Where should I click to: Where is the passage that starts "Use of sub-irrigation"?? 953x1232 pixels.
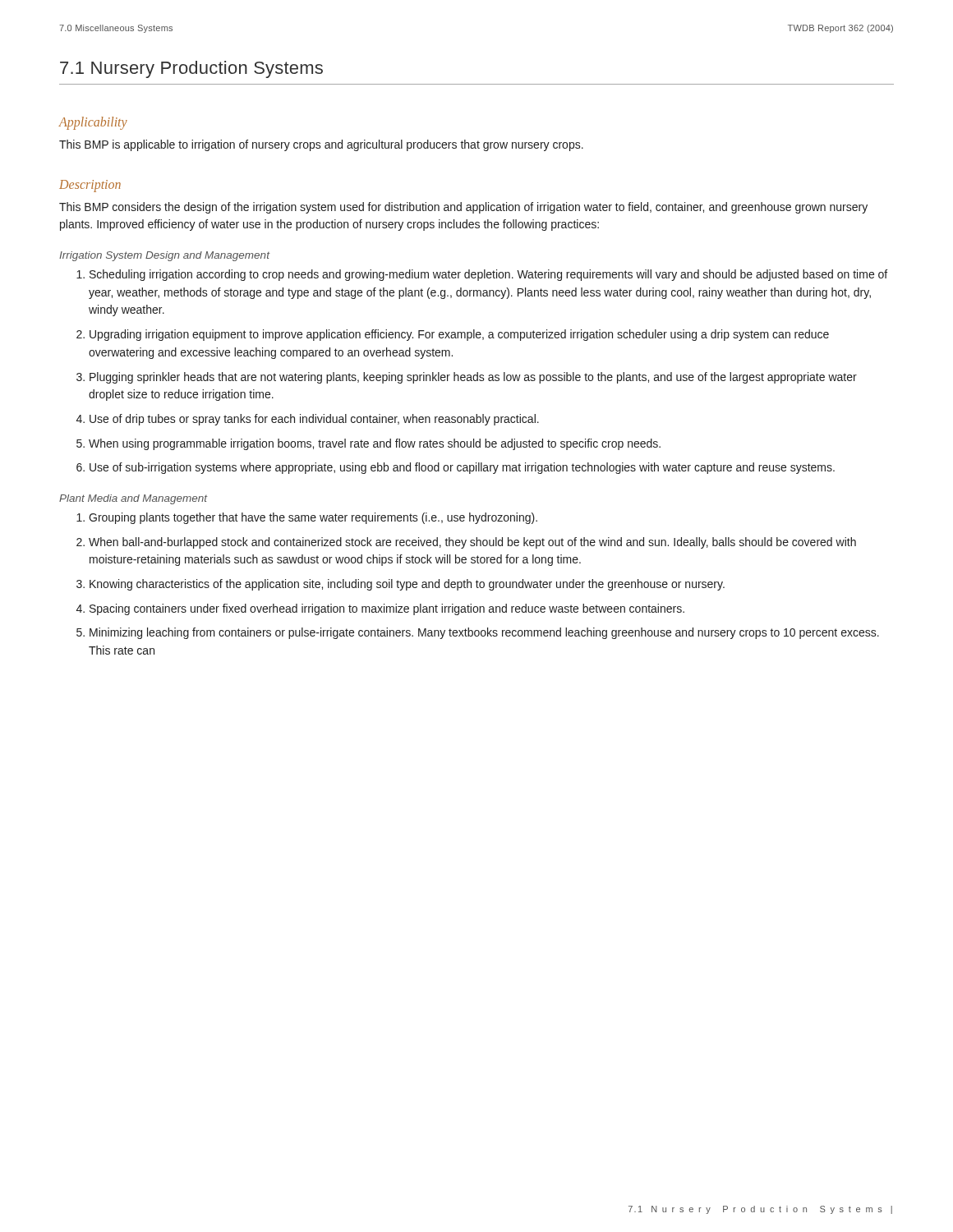pos(462,468)
